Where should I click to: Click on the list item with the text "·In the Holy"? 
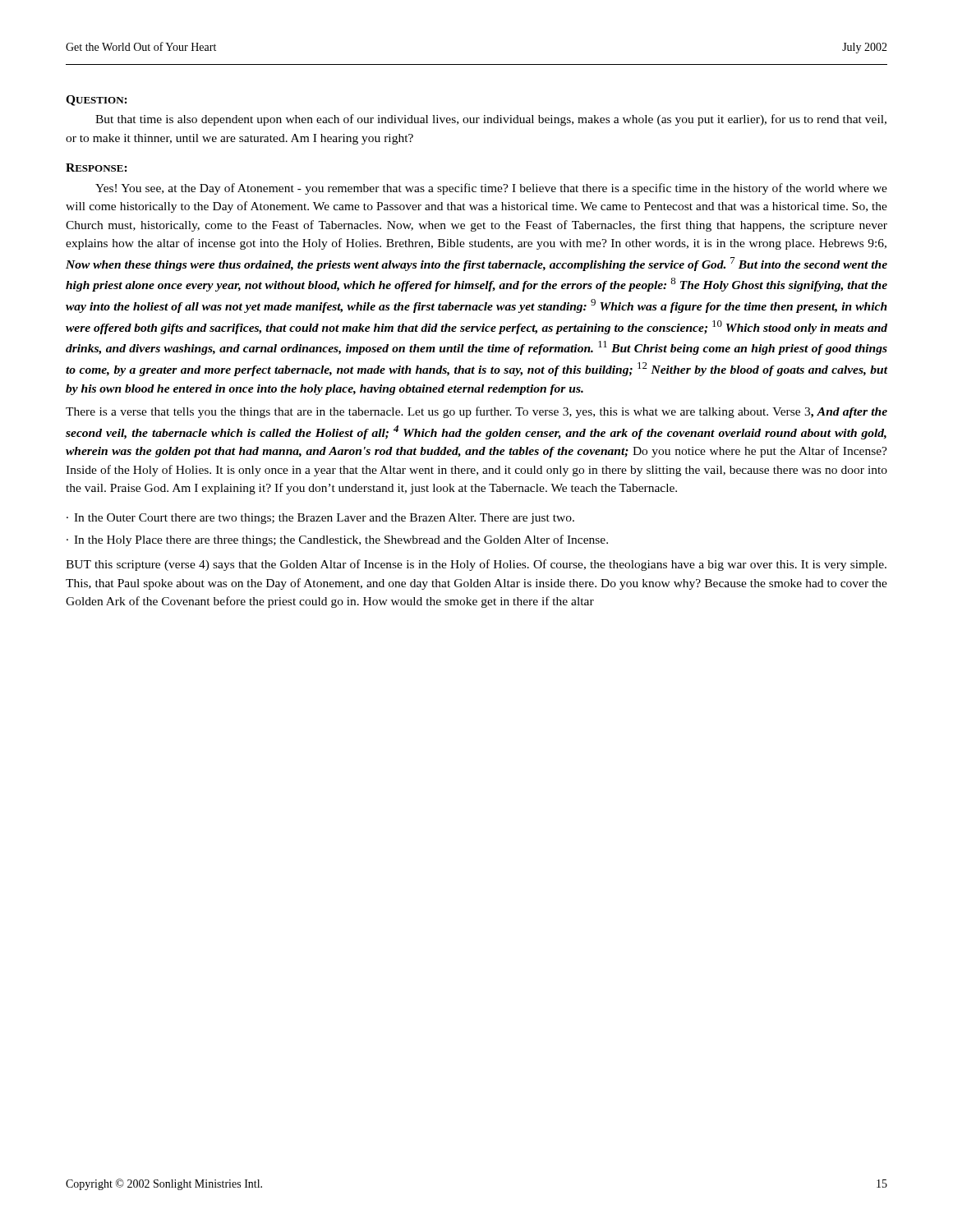pyautogui.click(x=337, y=539)
